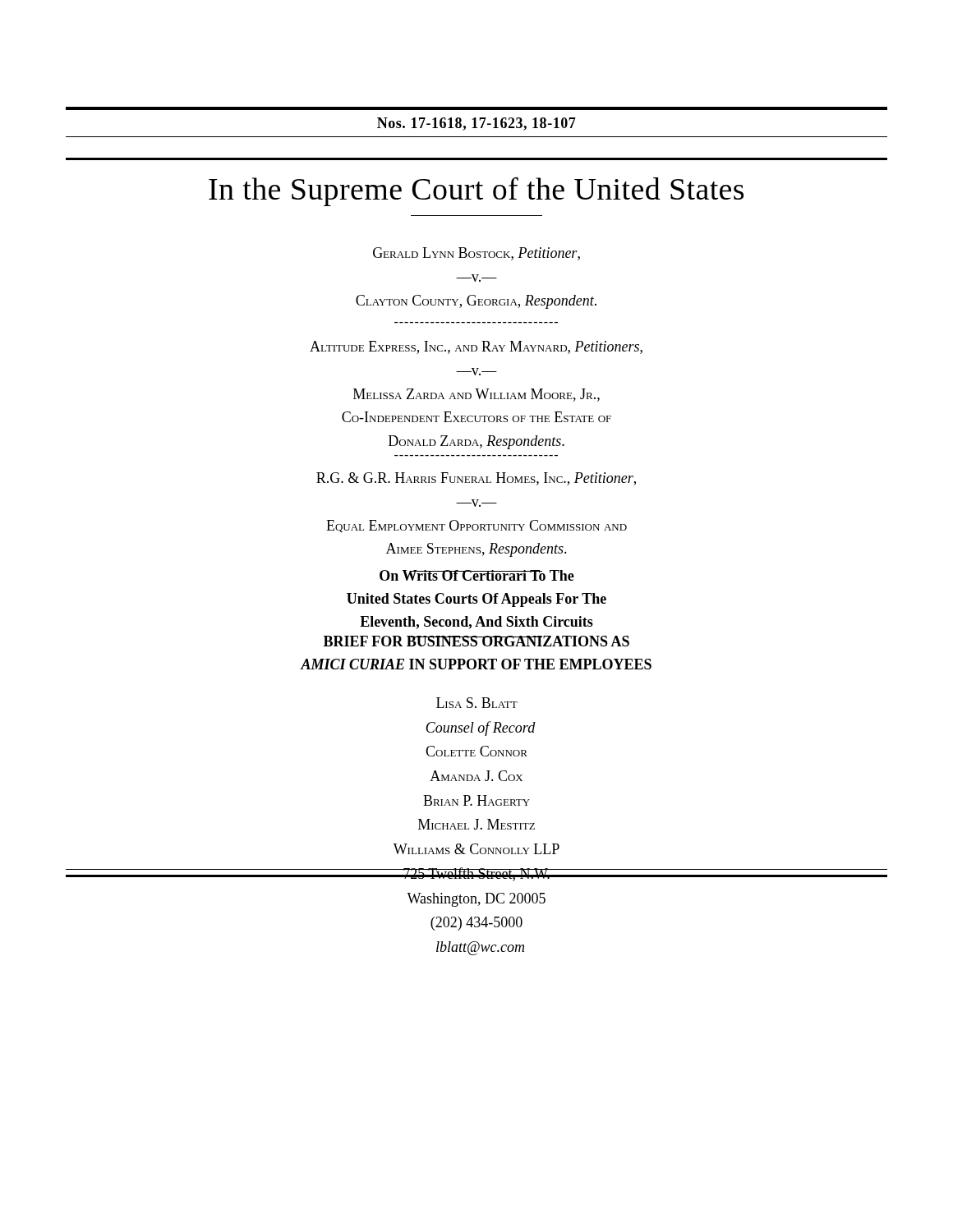953x1232 pixels.
Task: Select the text starting "On Writs Of Certiorari To The United States"
Action: (476, 599)
